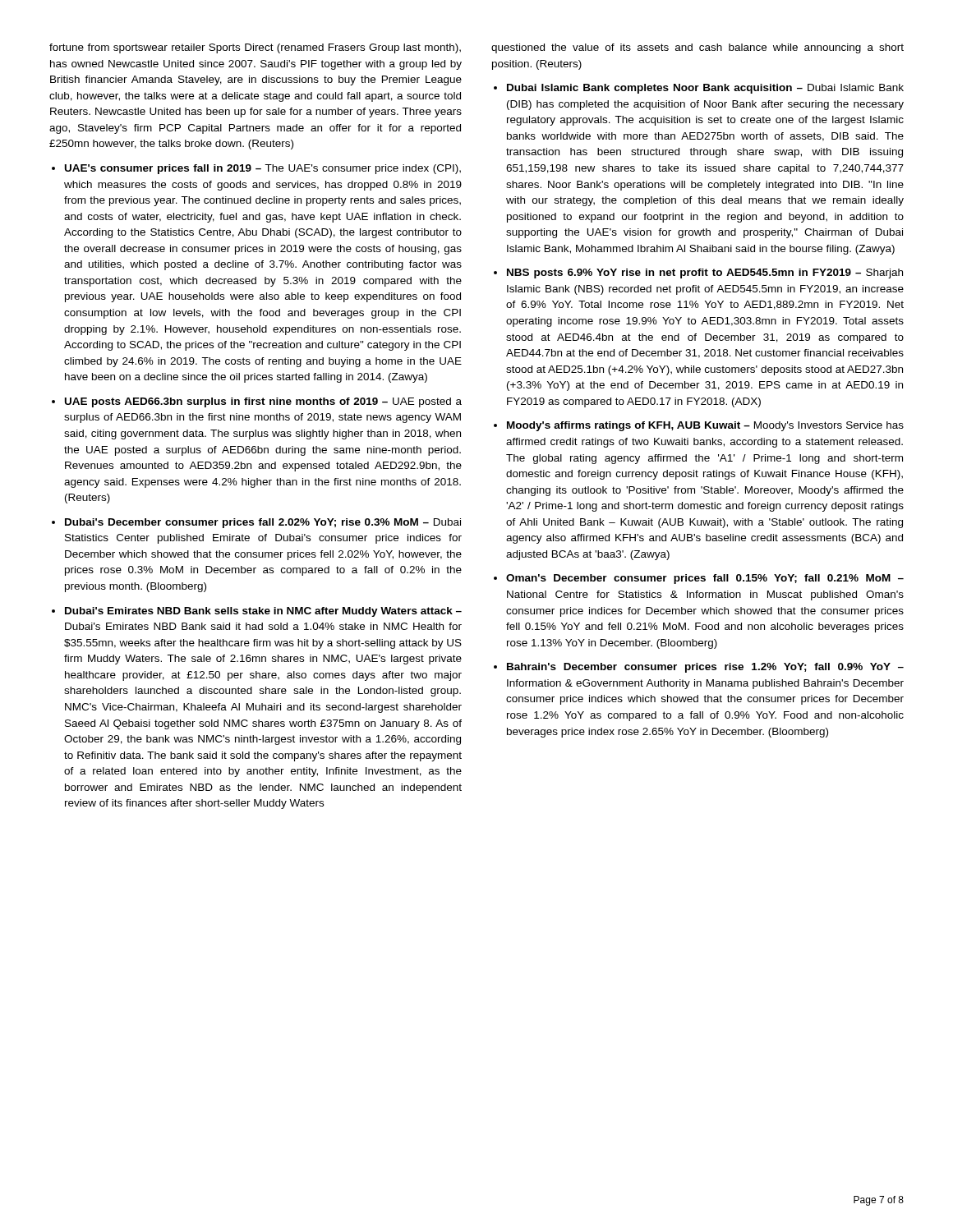953x1232 pixels.
Task: Find the block on this page that starts "UAE posts AED66.3bn surplus in first"
Action: 263,449
